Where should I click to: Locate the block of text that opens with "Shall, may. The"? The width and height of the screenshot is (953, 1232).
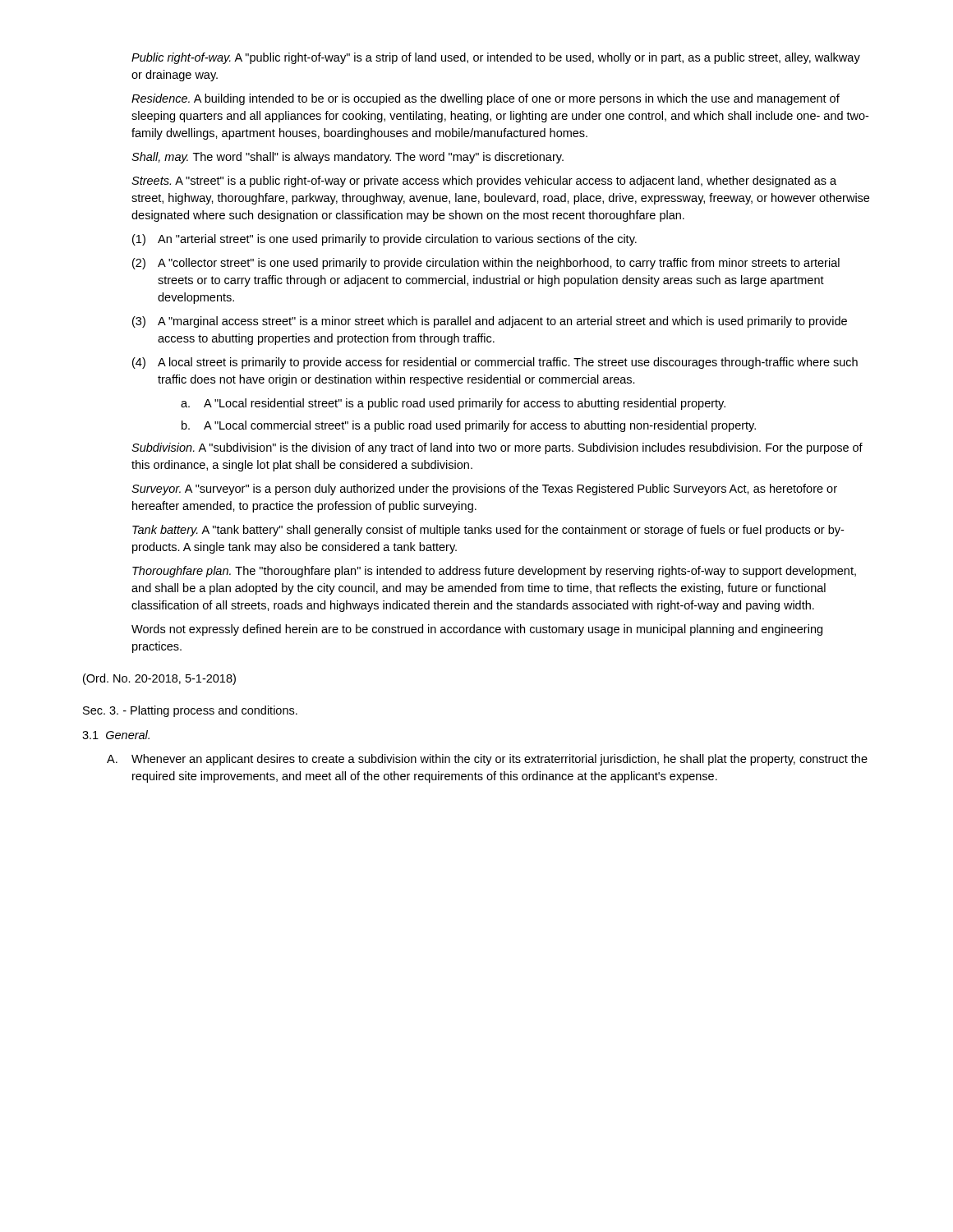pyautogui.click(x=348, y=157)
